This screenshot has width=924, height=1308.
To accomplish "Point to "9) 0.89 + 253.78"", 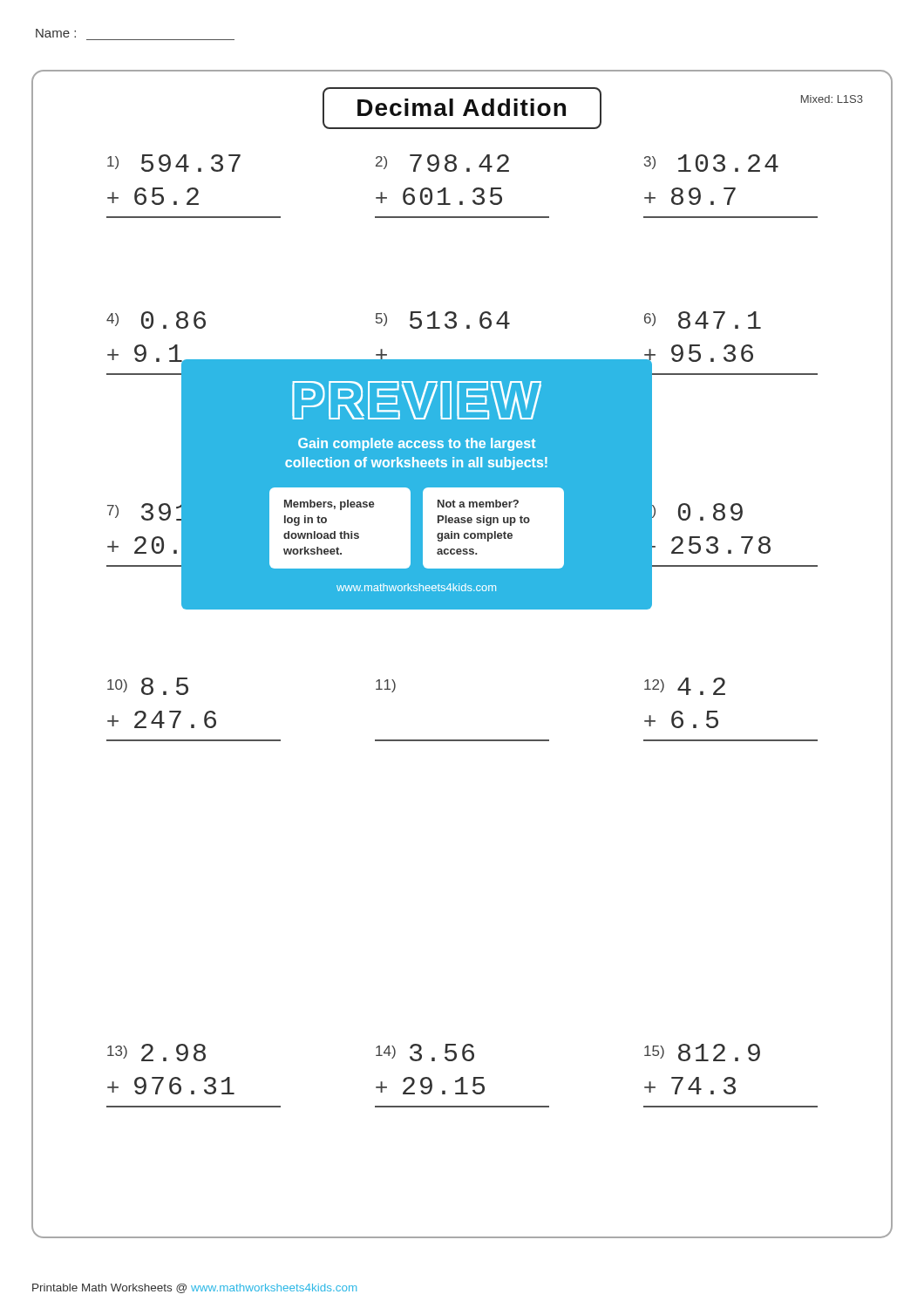I will [730, 533].
